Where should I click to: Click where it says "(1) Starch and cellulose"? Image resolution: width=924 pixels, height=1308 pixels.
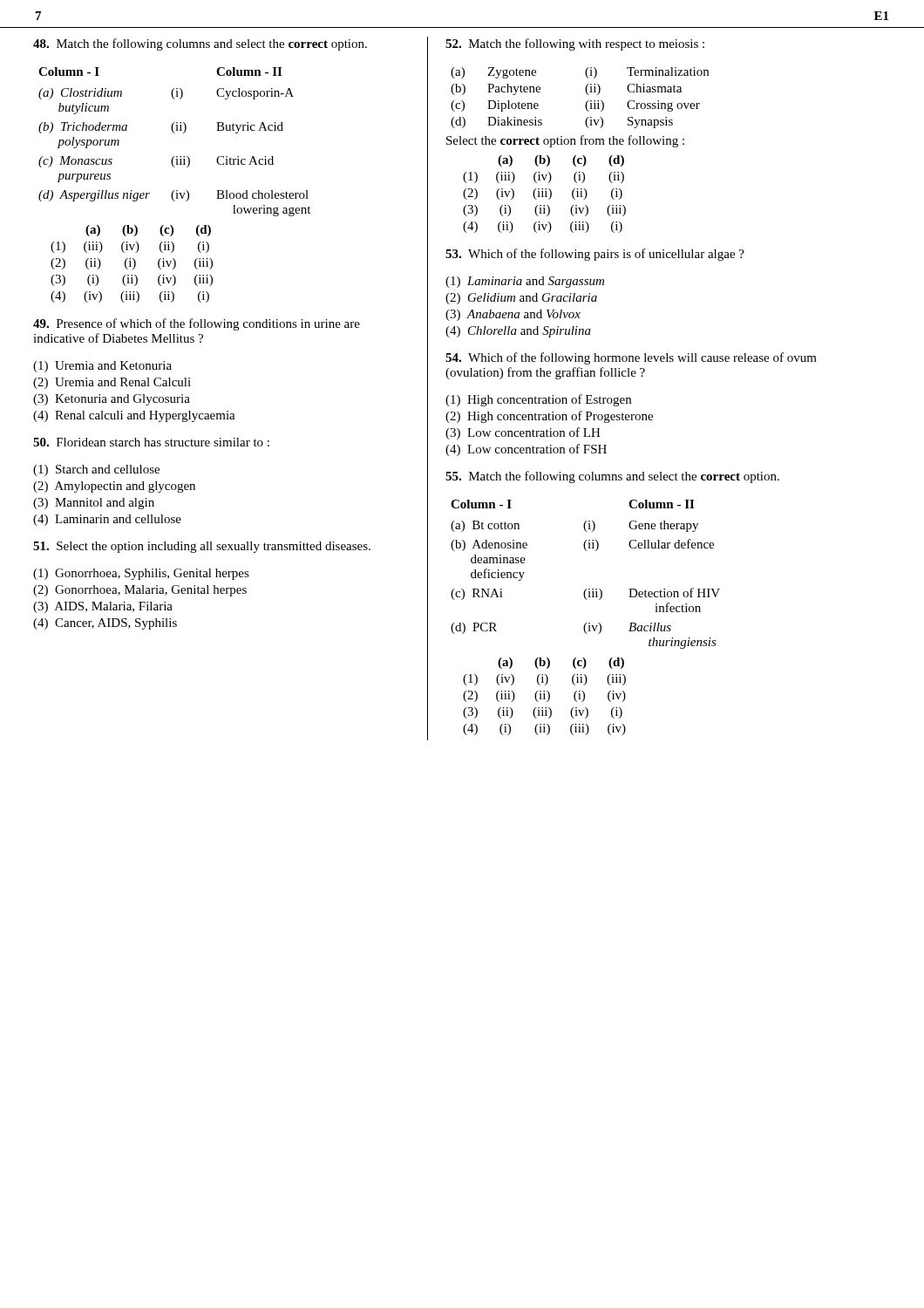pyautogui.click(x=97, y=469)
